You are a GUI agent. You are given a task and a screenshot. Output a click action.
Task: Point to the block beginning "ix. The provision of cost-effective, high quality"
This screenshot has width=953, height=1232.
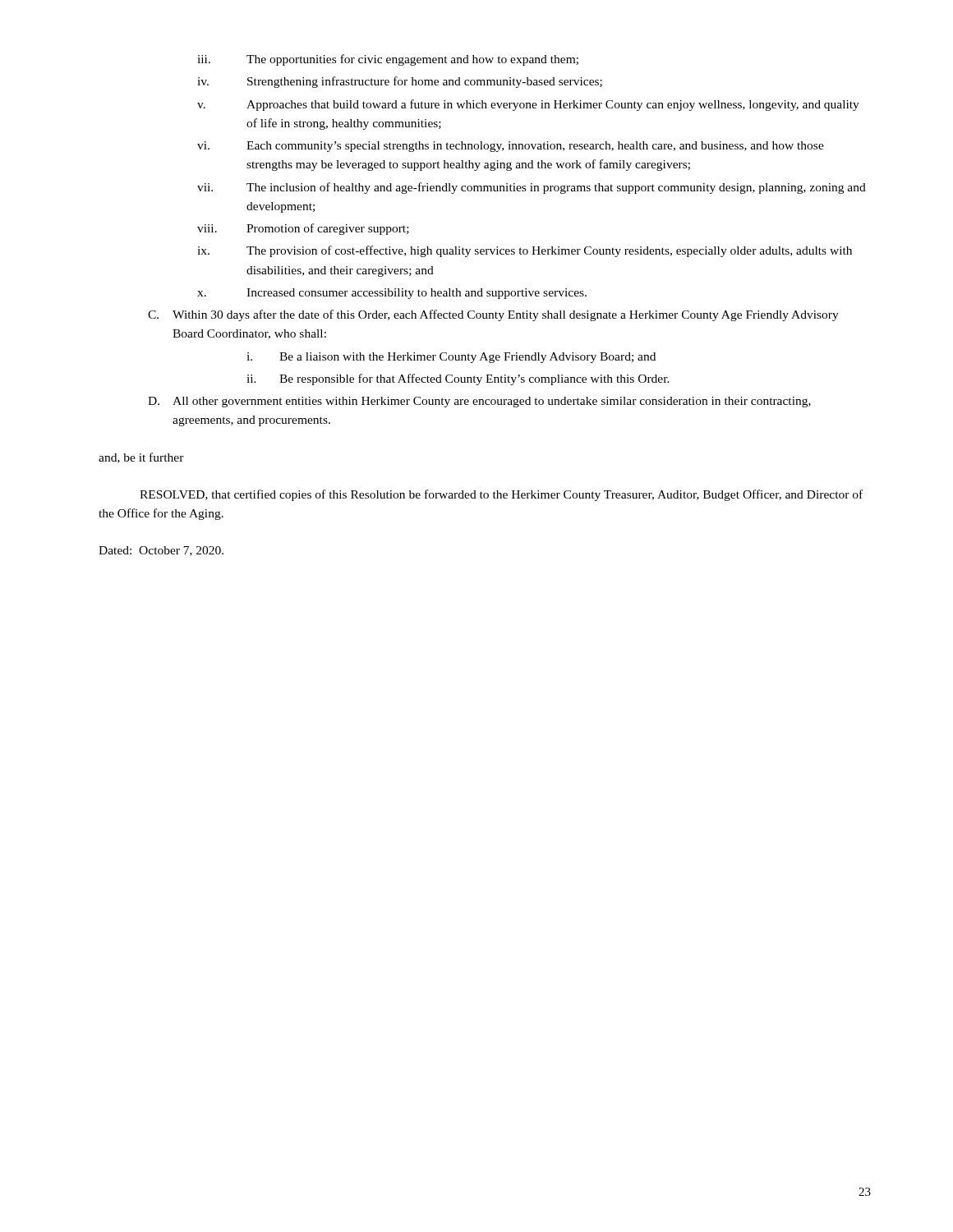click(534, 260)
